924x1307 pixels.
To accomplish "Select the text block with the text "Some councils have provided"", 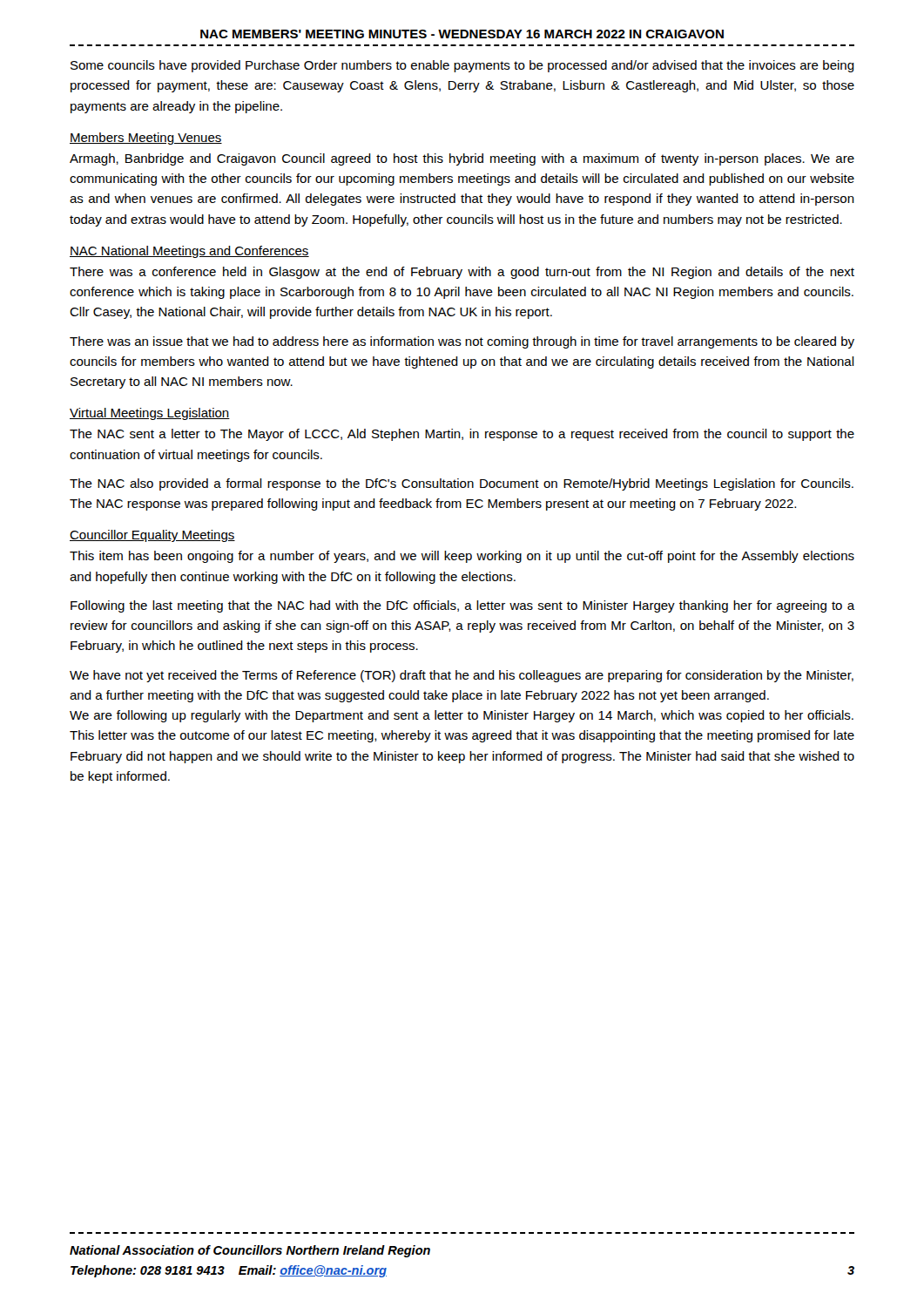I will point(462,85).
